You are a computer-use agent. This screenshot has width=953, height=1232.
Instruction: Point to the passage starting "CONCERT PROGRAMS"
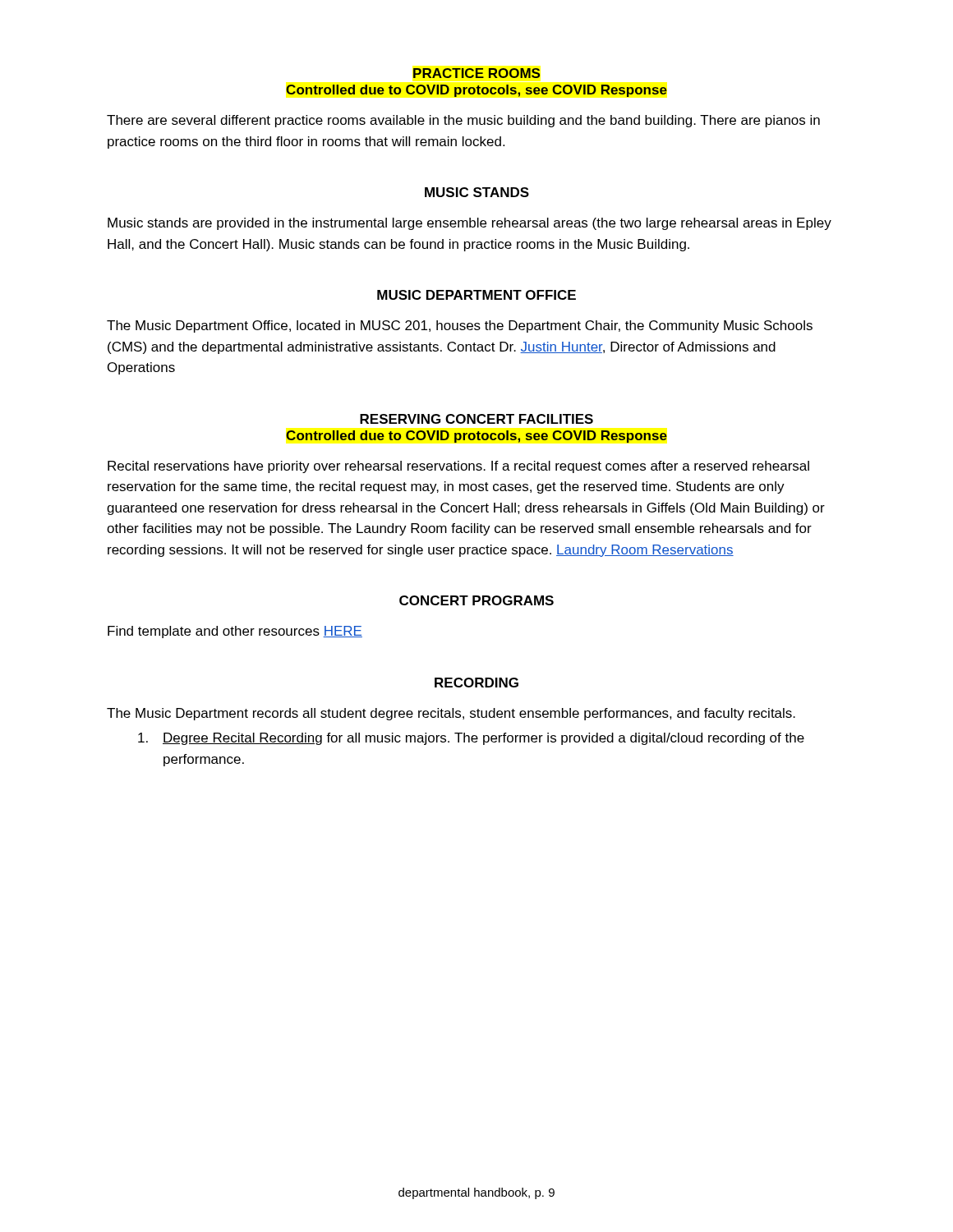476,601
